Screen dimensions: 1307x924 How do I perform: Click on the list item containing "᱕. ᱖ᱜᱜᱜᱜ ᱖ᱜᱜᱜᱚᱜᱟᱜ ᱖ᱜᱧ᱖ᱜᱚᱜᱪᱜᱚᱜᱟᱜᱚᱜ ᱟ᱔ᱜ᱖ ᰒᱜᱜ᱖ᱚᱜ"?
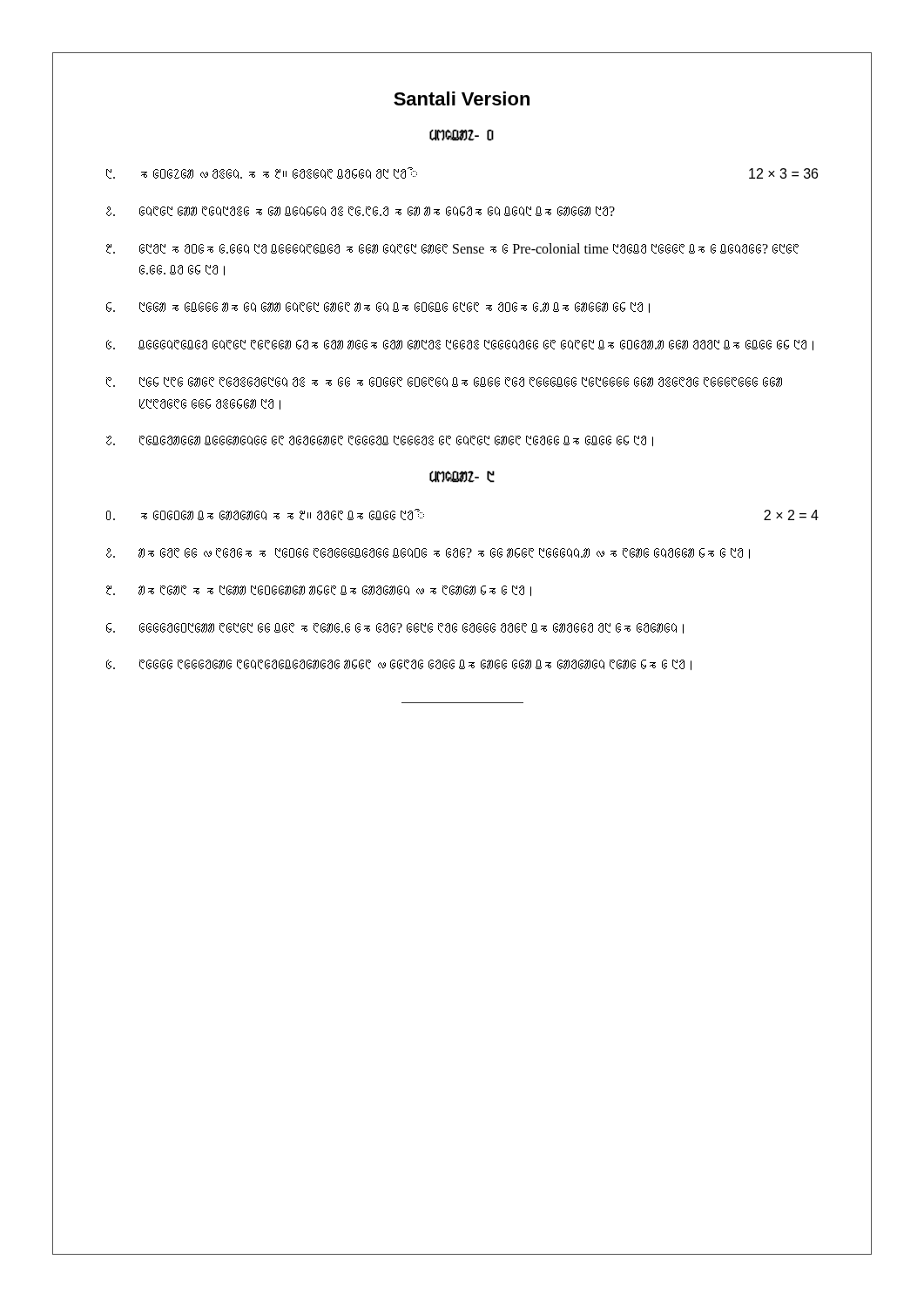point(462,665)
